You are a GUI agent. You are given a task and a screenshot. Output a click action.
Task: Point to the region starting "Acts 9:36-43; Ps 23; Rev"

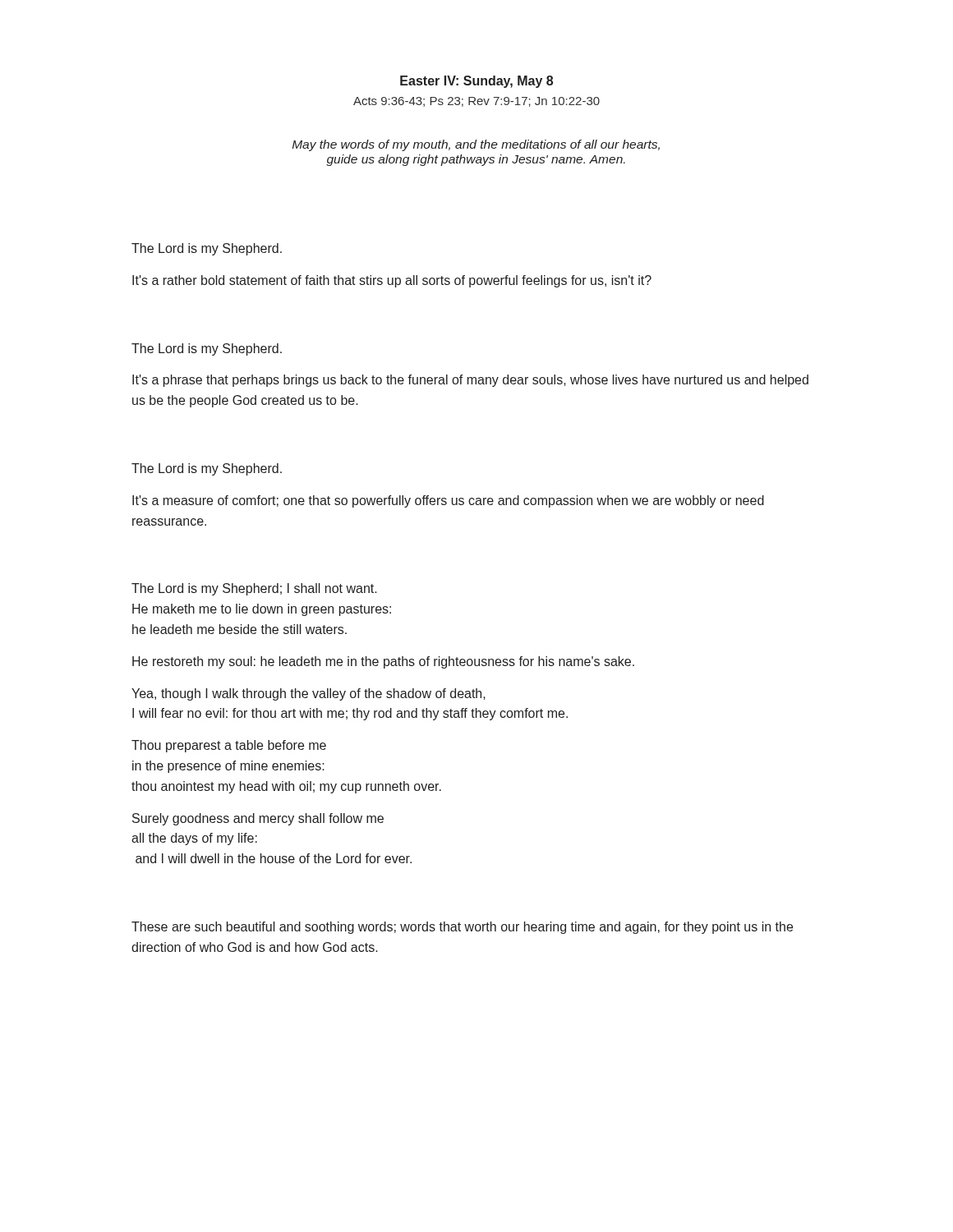click(x=476, y=101)
